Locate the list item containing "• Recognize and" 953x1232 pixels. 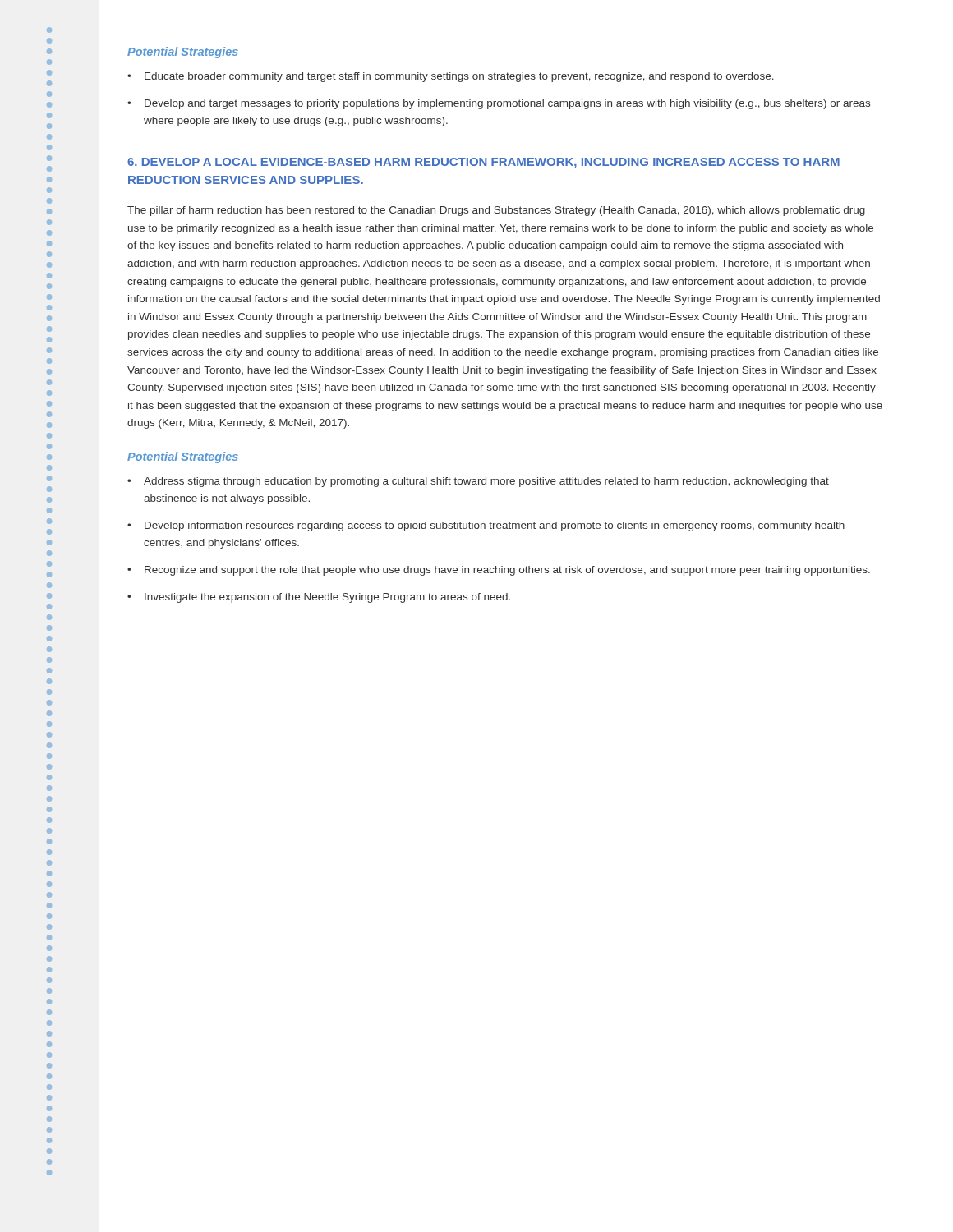499,570
